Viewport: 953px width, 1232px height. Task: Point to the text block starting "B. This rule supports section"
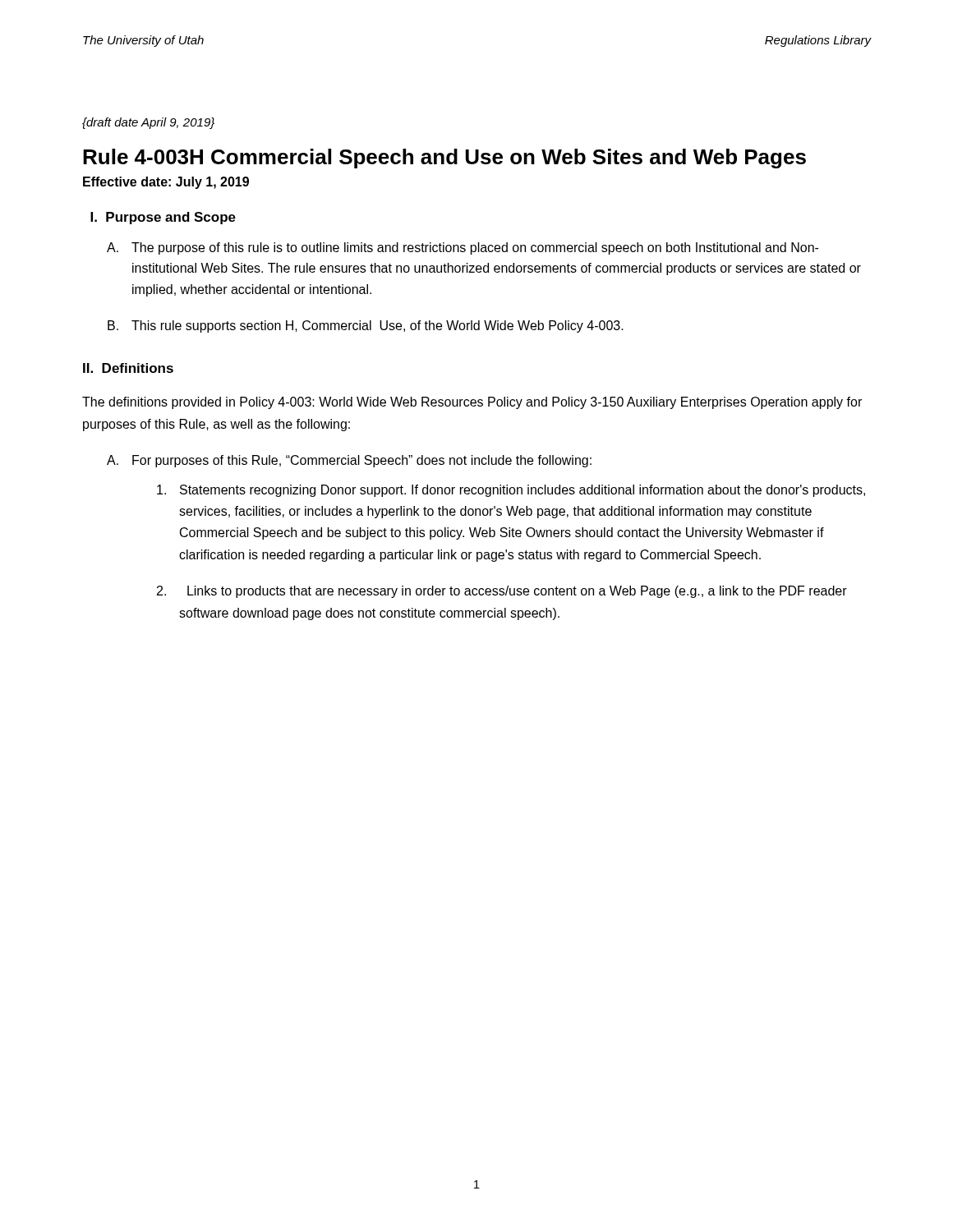[x=489, y=326]
